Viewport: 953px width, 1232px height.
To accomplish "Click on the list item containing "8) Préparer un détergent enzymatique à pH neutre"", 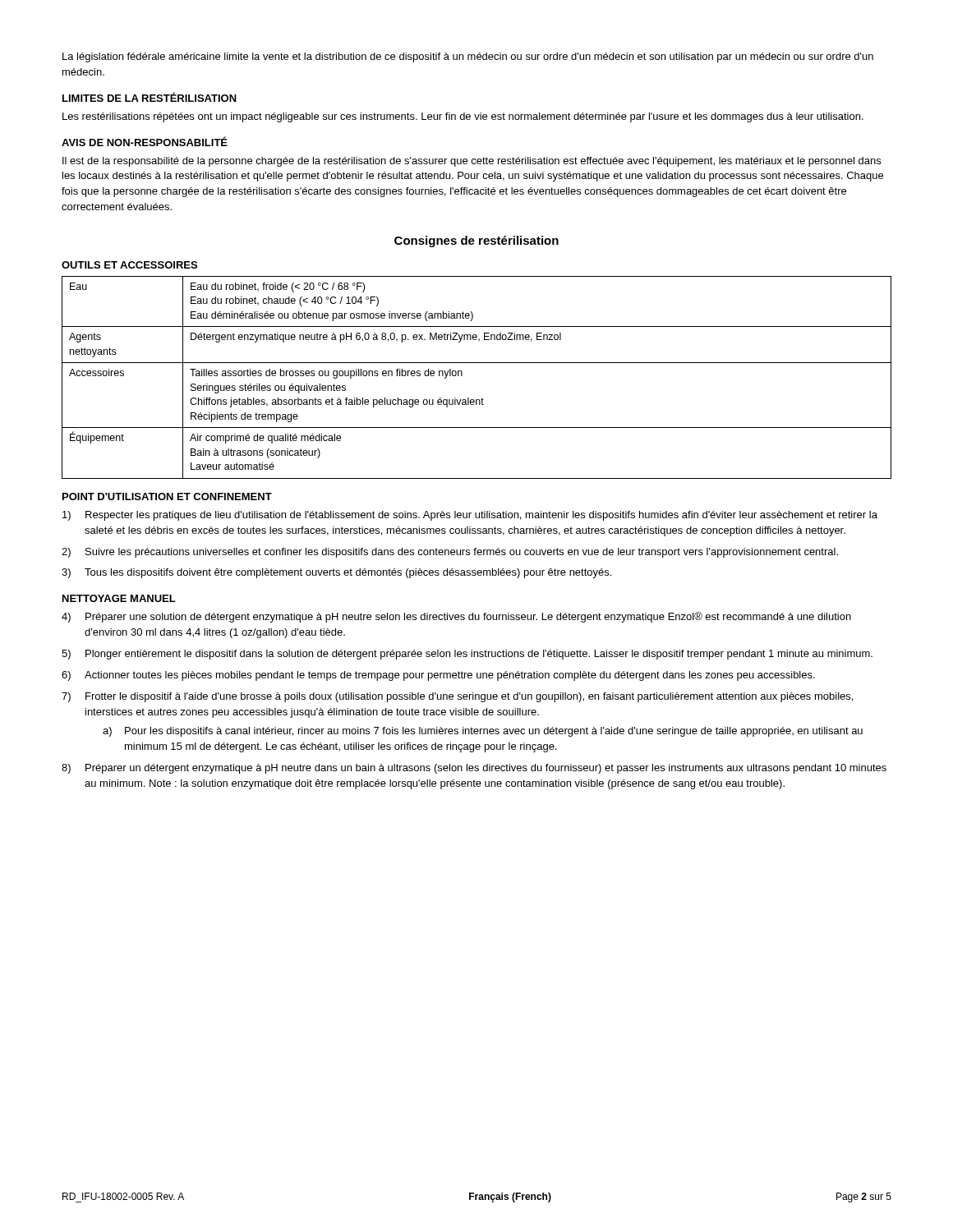I will [476, 776].
